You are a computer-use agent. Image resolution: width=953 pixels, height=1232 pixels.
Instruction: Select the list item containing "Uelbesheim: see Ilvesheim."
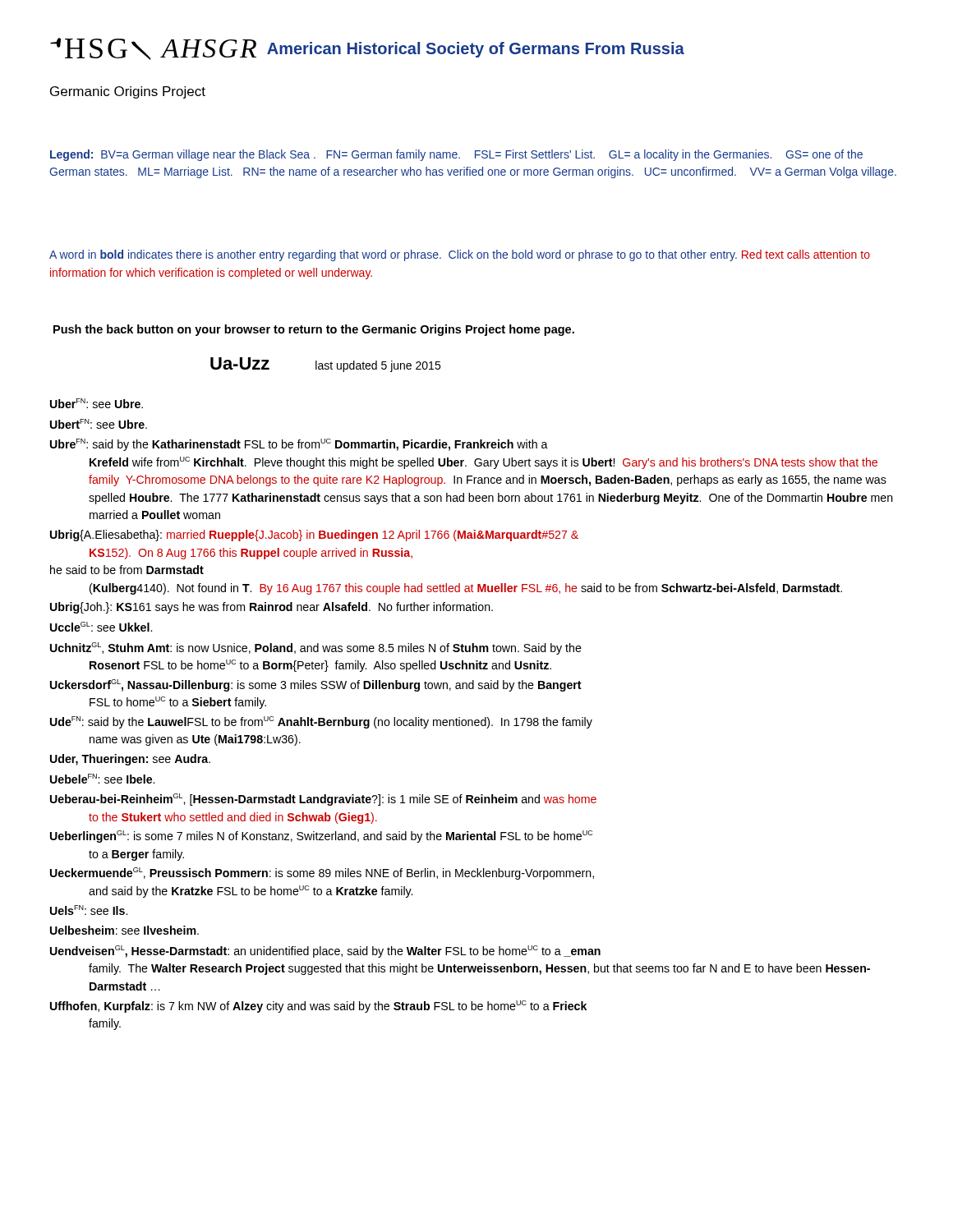(x=124, y=931)
